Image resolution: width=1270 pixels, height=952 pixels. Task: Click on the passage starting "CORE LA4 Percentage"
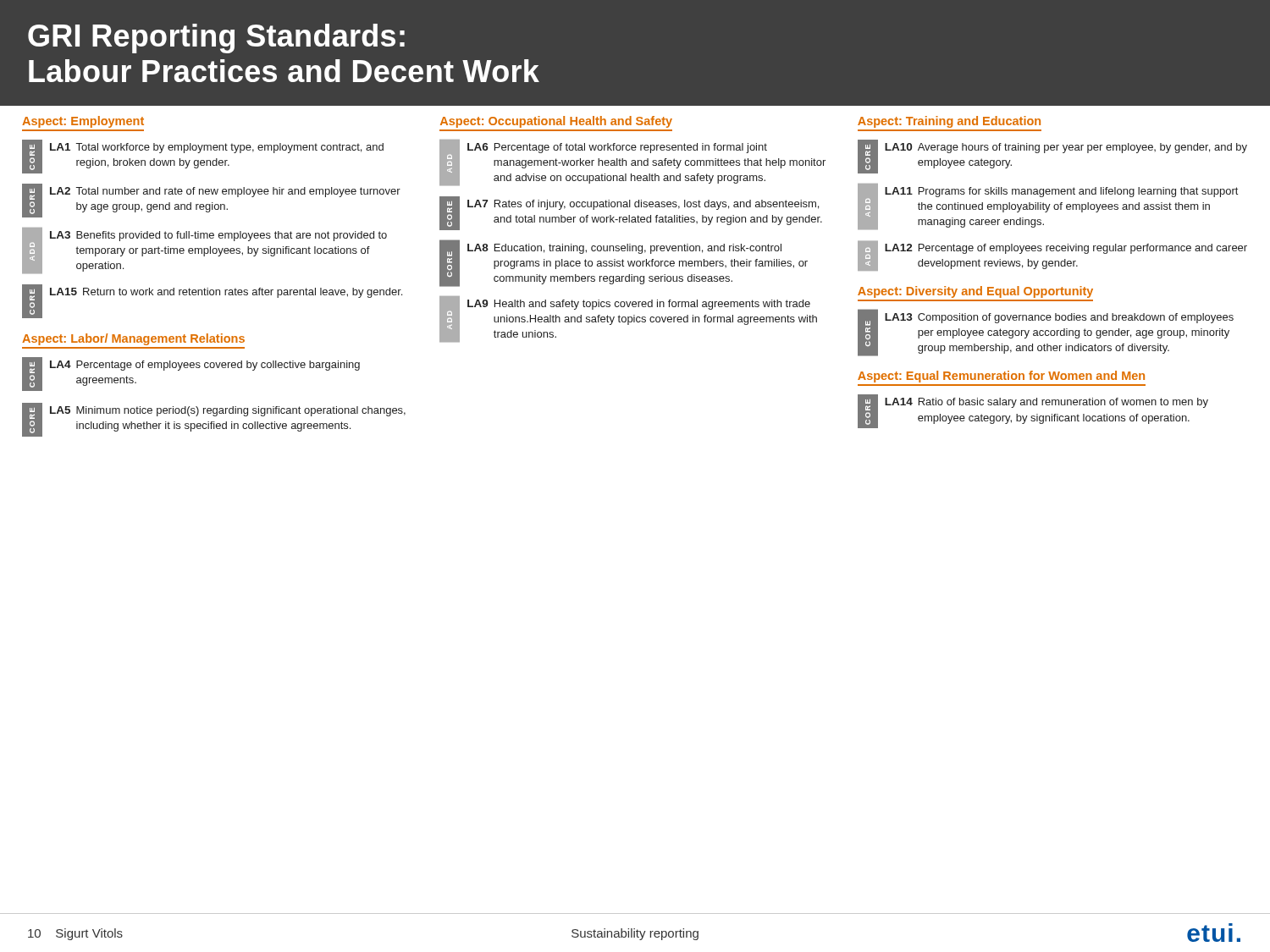(217, 374)
